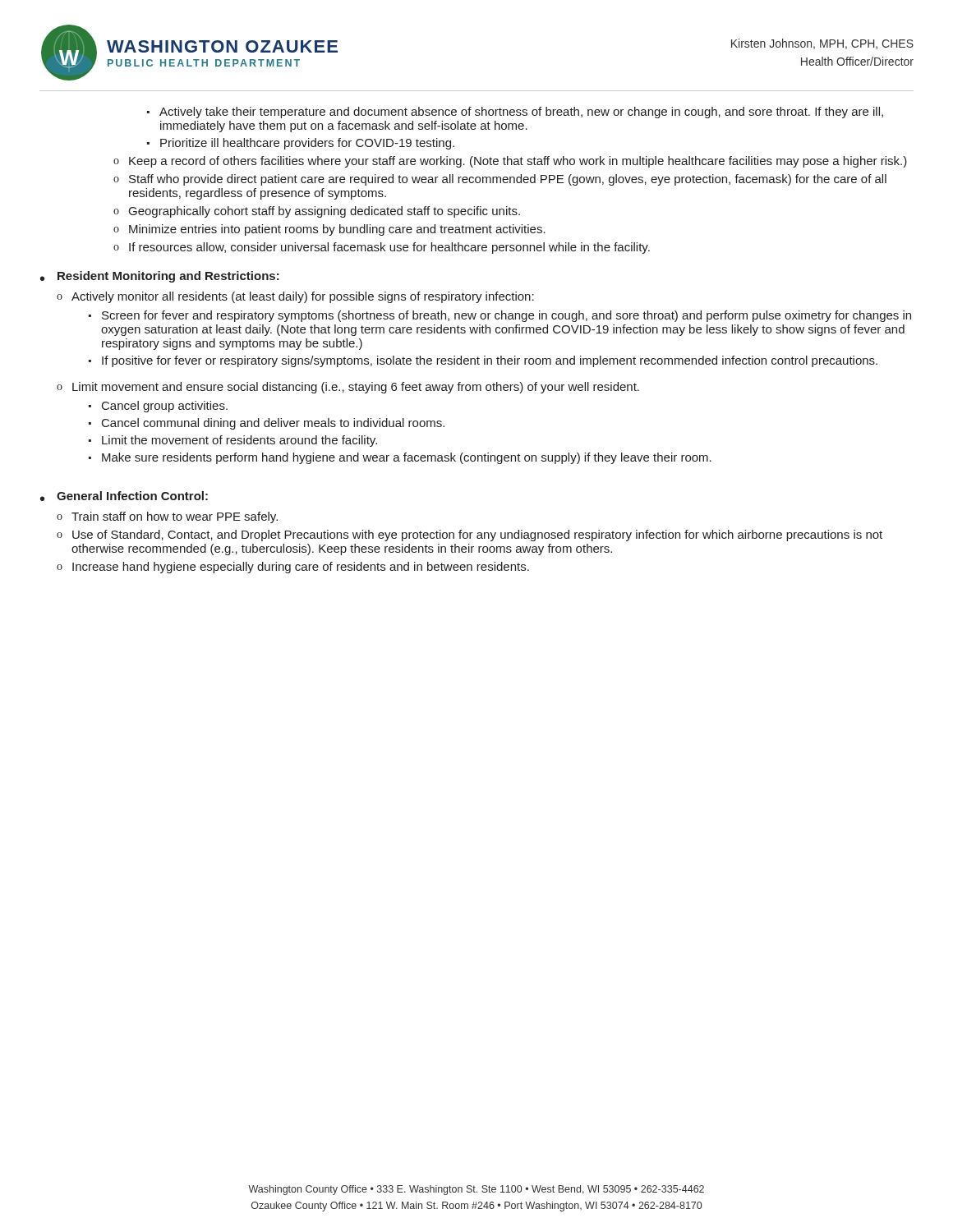
Task: Locate the list item that reads "o If resources allow, consider"
Action: click(x=513, y=247)
